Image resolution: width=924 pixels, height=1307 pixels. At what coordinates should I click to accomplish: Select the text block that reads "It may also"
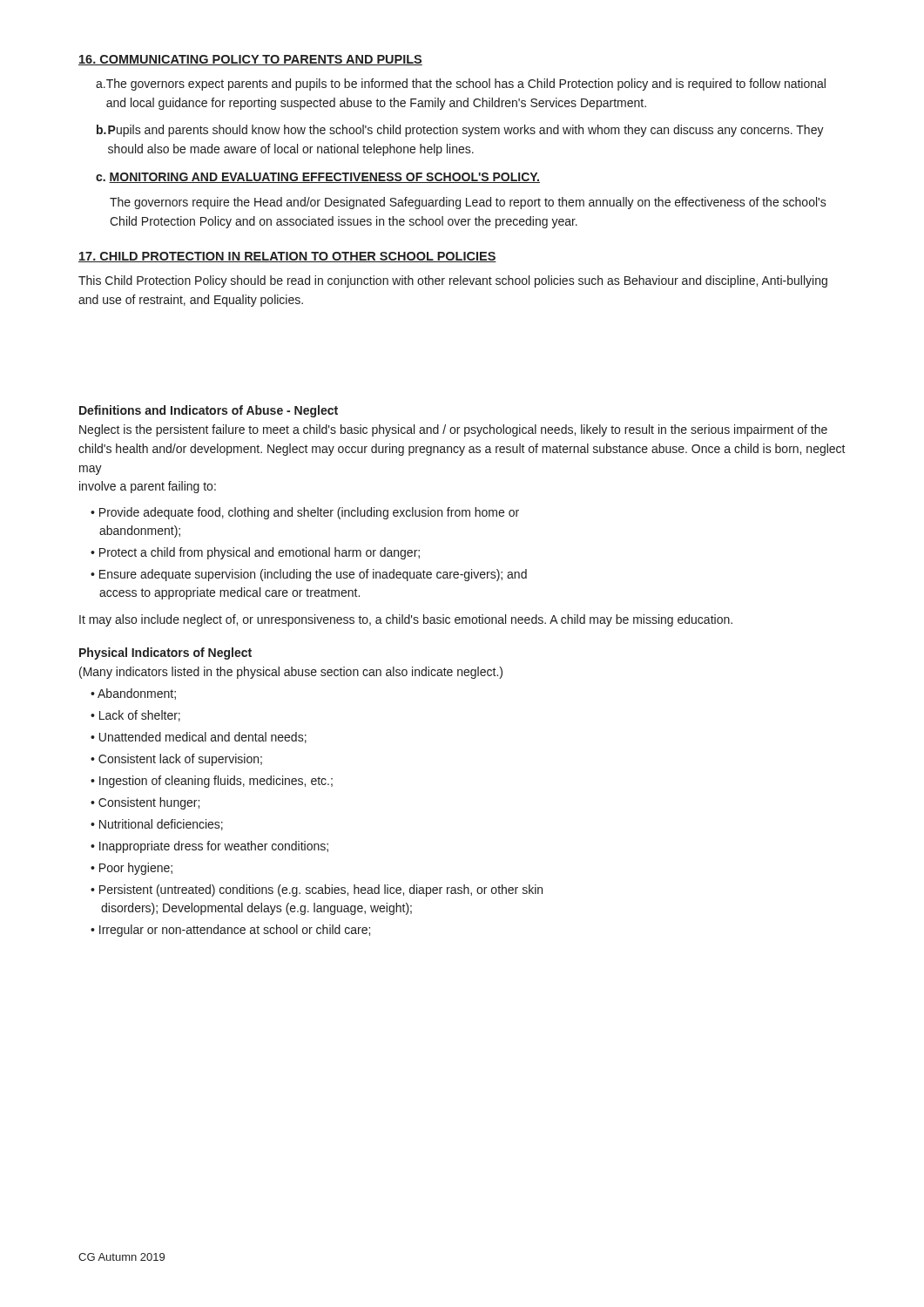coord(406,619)
